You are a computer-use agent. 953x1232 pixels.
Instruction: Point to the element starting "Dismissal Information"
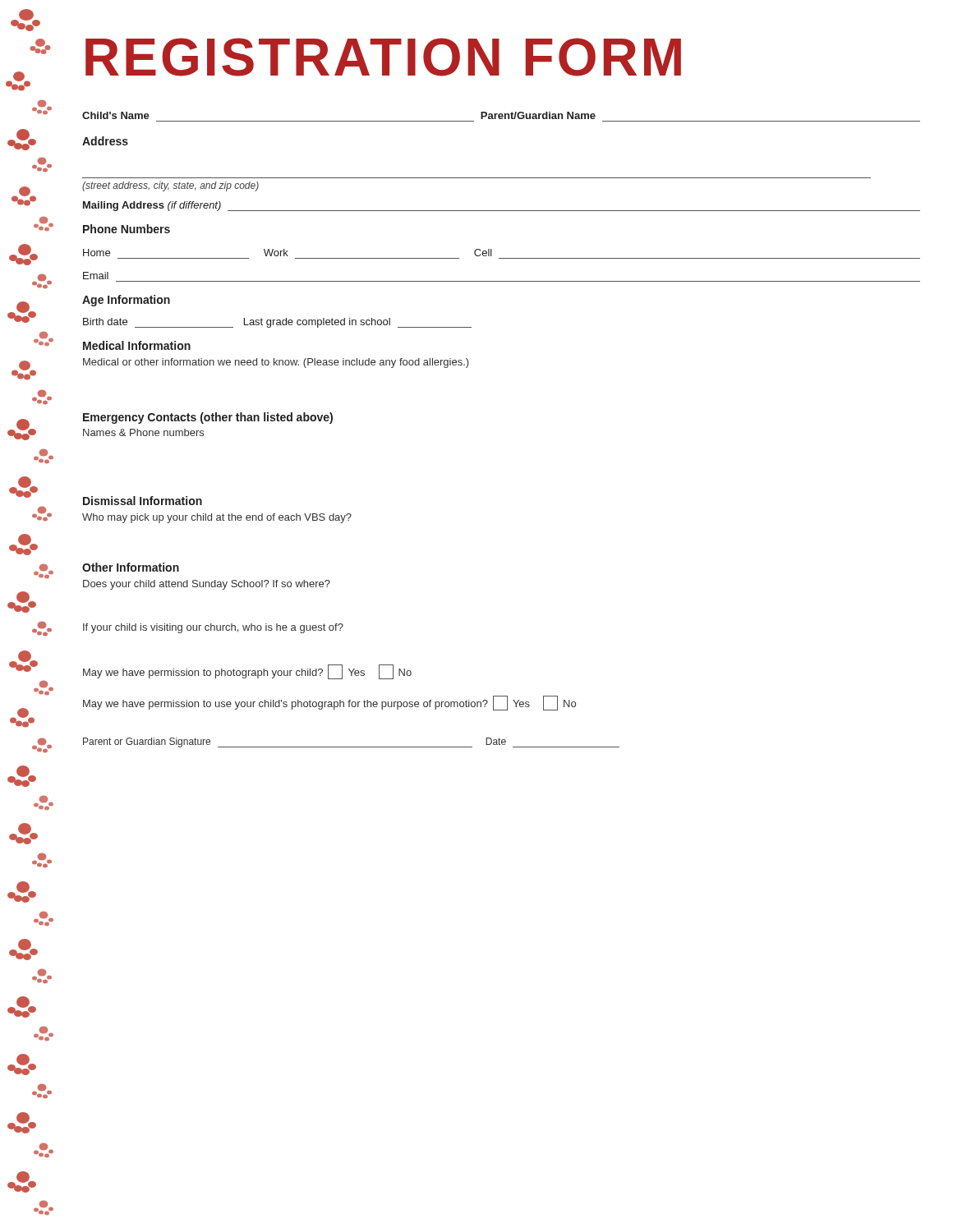142,501
